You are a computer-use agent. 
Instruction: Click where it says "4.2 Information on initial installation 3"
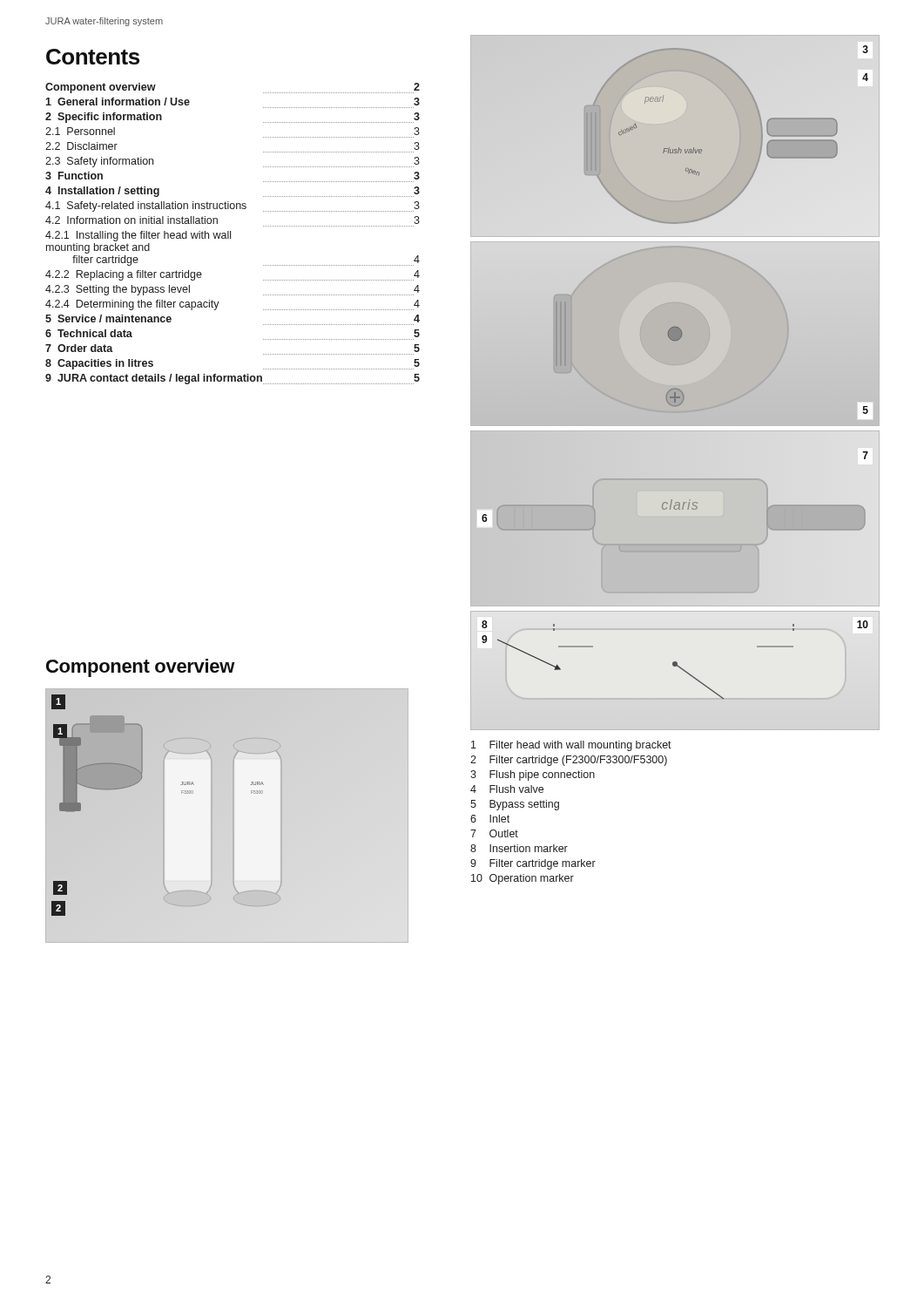point(233,220)
